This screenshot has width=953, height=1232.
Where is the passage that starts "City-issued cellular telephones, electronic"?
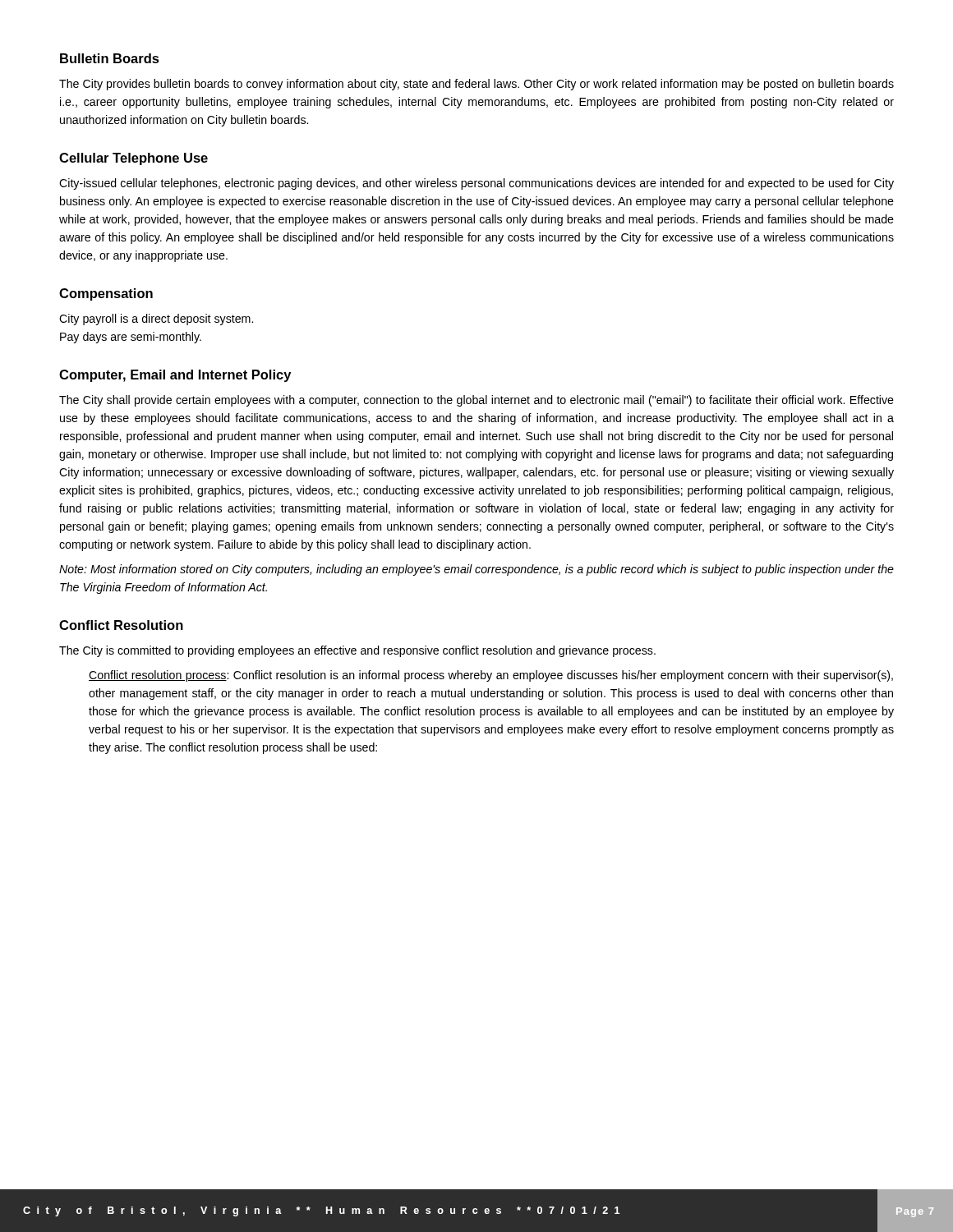476,219
